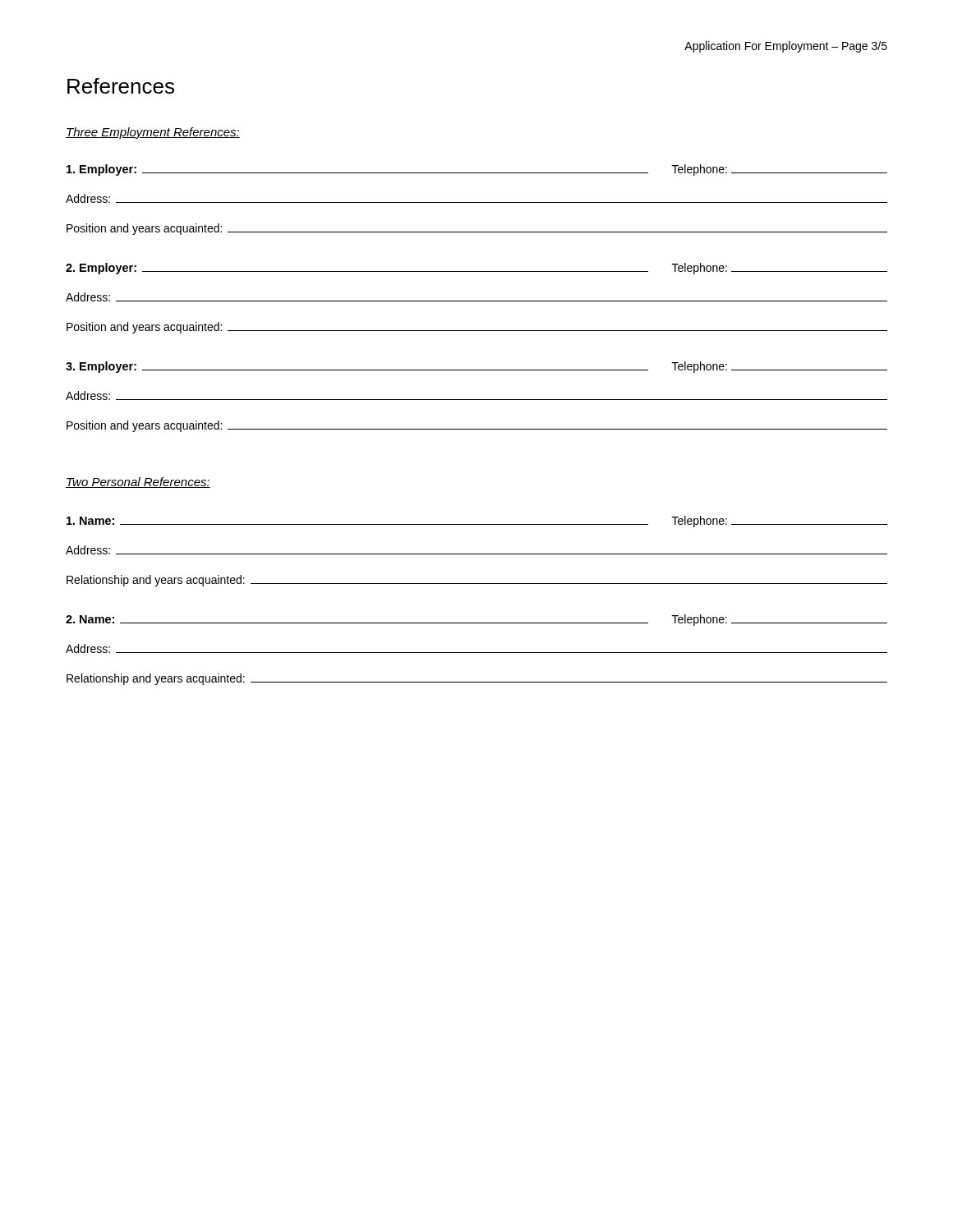
Task: Select the element starting "2. Employer: Telephone:"
Action: (476, 295)
